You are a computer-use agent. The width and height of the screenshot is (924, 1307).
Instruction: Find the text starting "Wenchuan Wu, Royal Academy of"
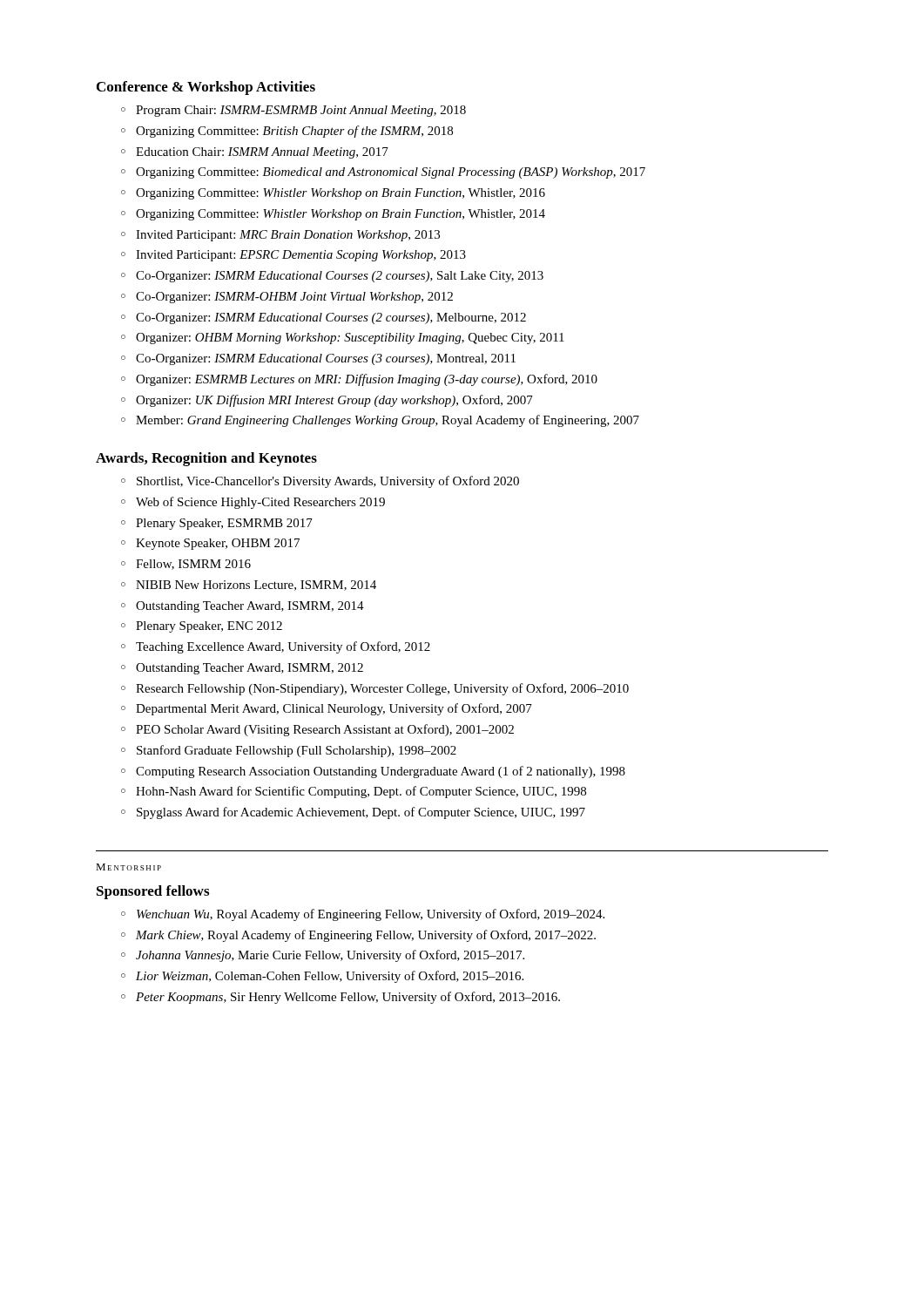point(371,914)
